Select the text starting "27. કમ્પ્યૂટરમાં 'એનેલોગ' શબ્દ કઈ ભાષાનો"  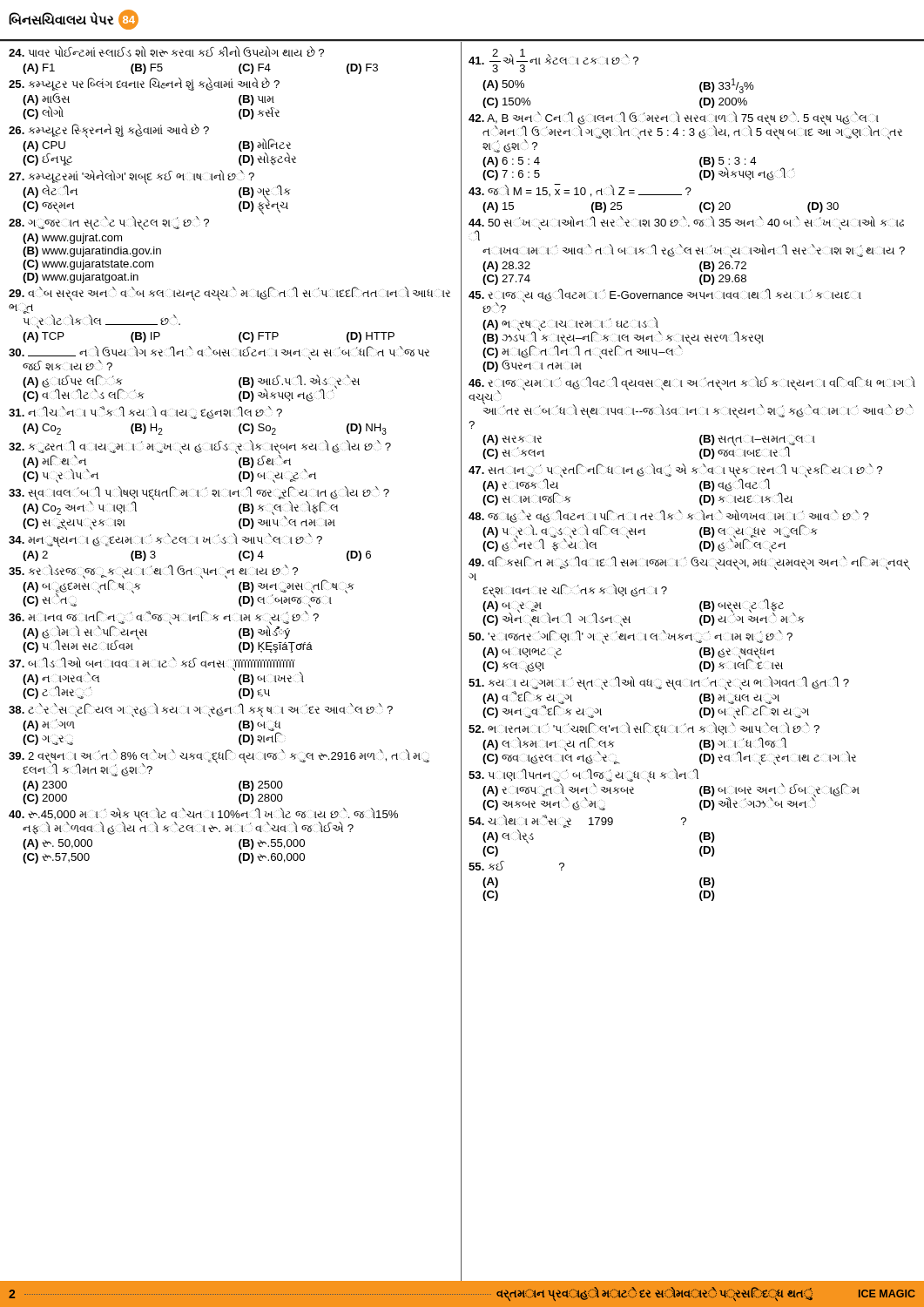click(231, 191)
